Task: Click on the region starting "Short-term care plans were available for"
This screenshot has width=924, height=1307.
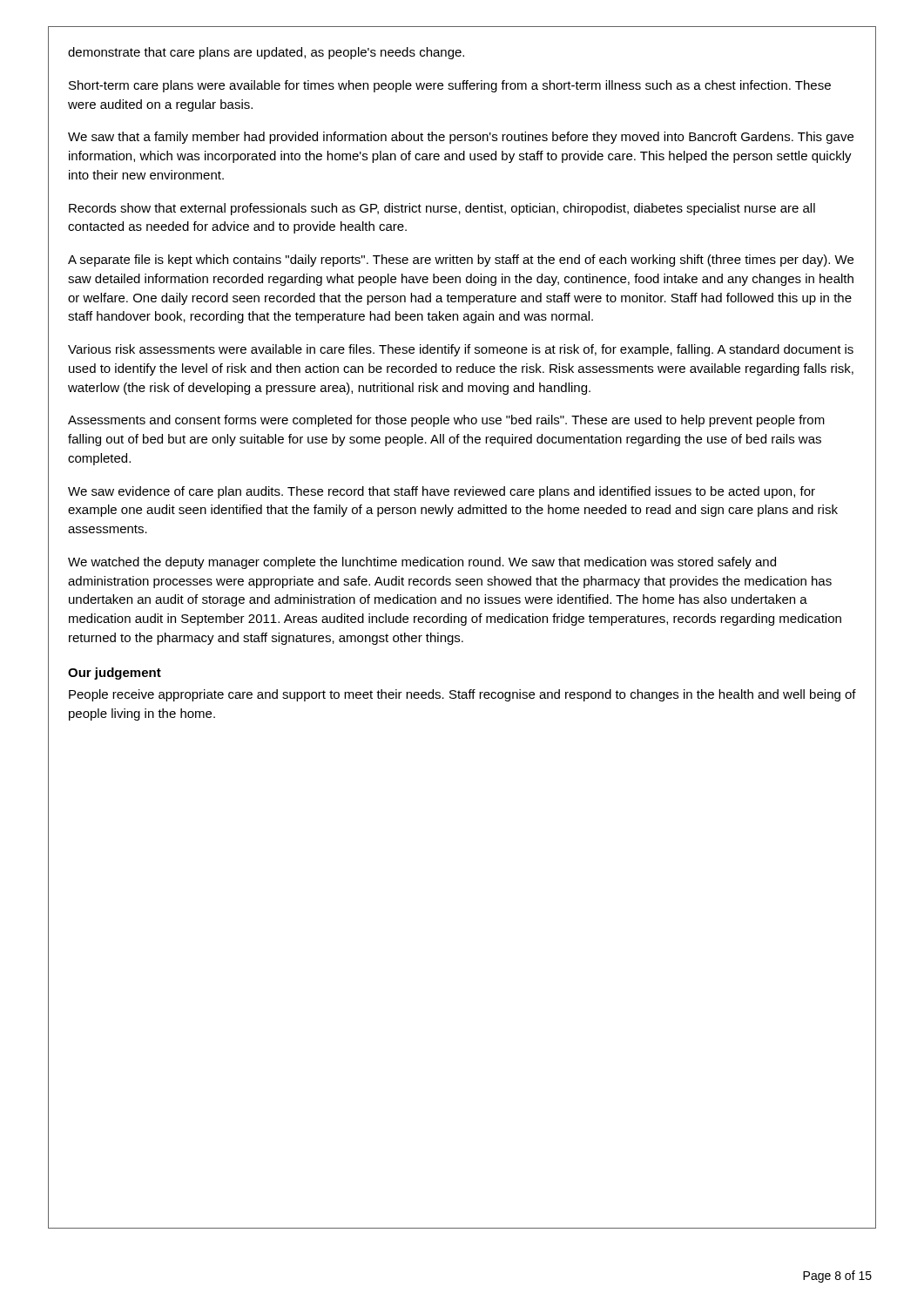Action: click(450, 94)
